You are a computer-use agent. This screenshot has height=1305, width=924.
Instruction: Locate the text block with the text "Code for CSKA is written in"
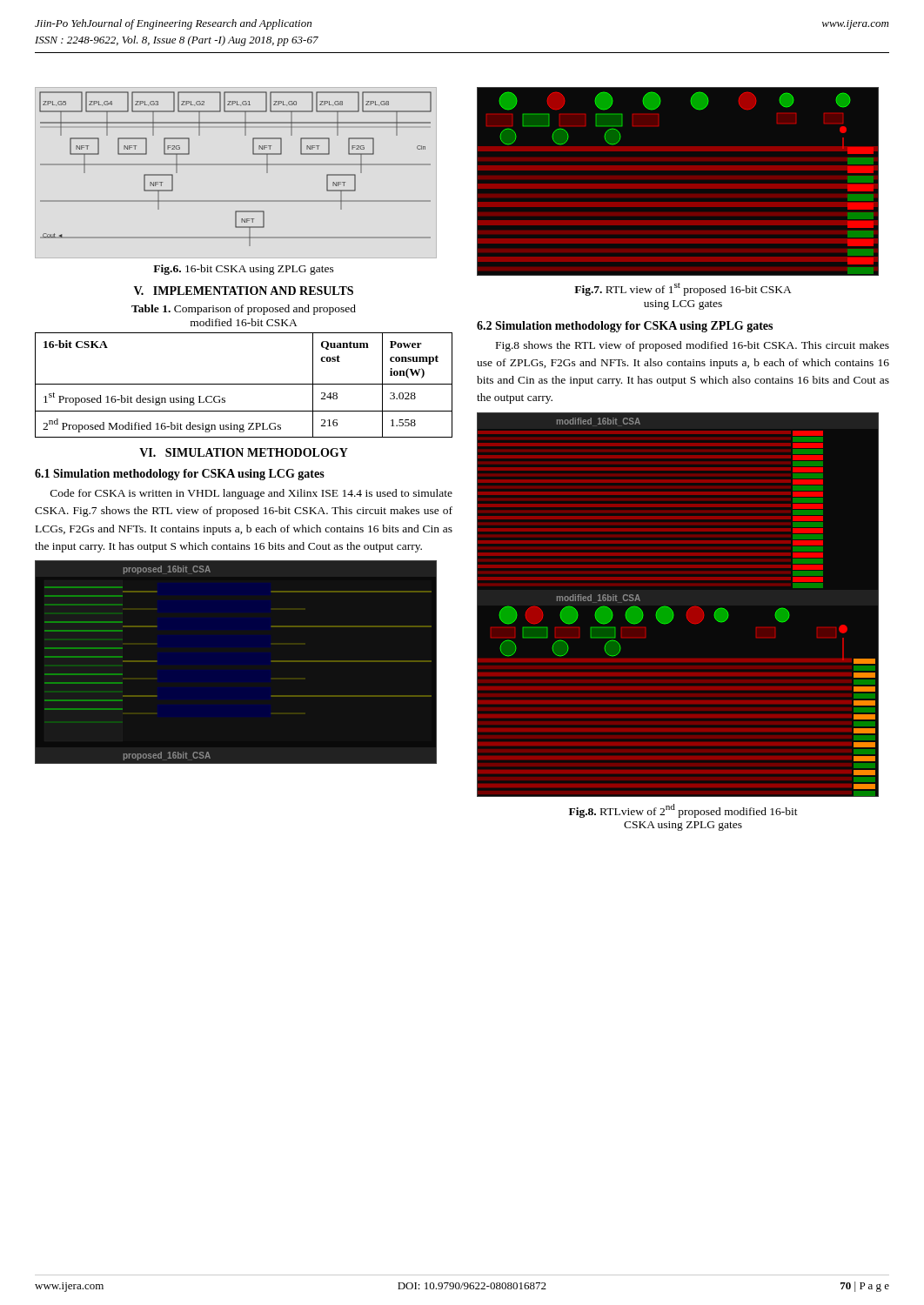point(244,519)
